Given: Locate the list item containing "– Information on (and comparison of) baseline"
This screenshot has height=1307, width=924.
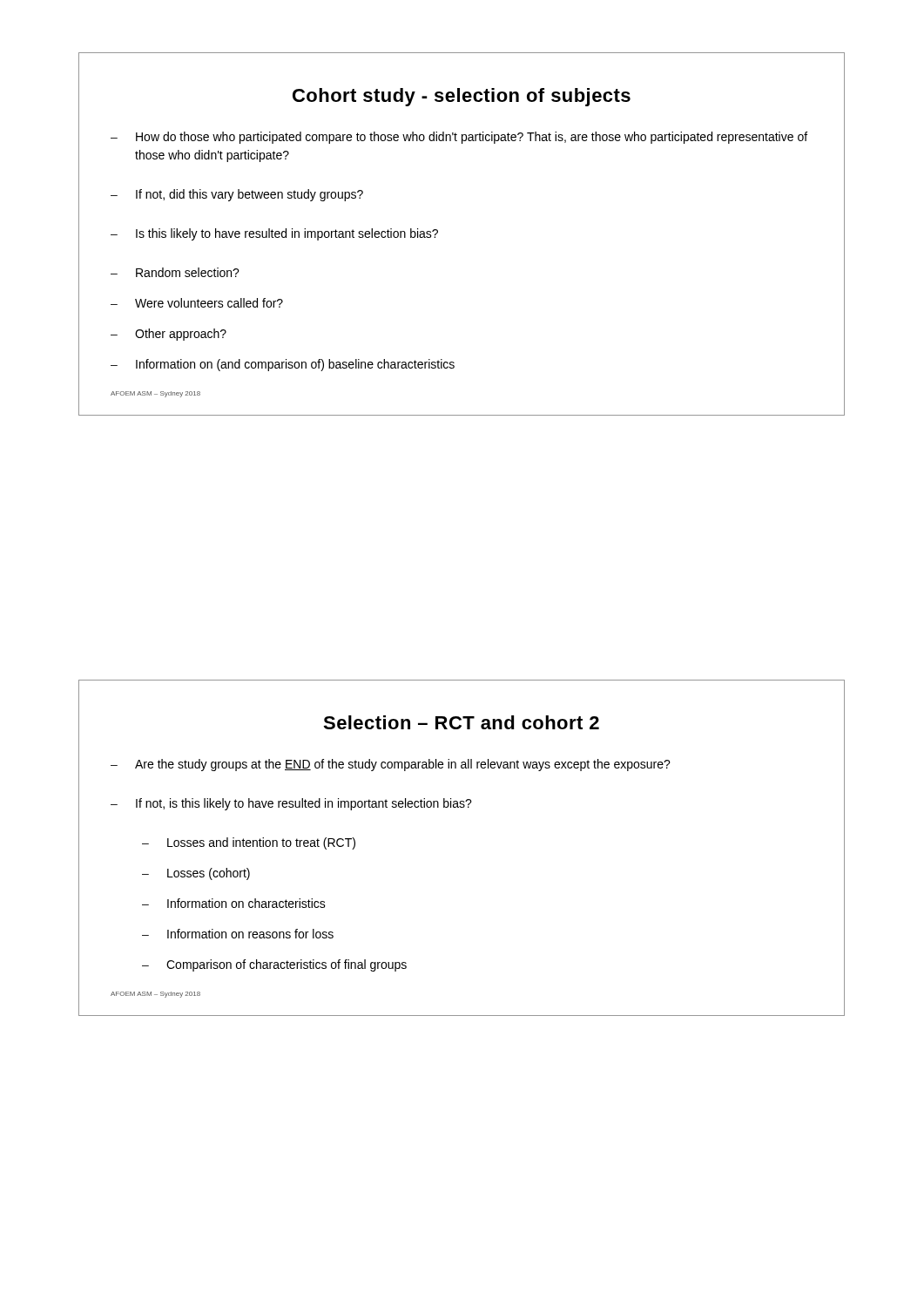Looking at the screenshot, I should click(x=462, y=365).
